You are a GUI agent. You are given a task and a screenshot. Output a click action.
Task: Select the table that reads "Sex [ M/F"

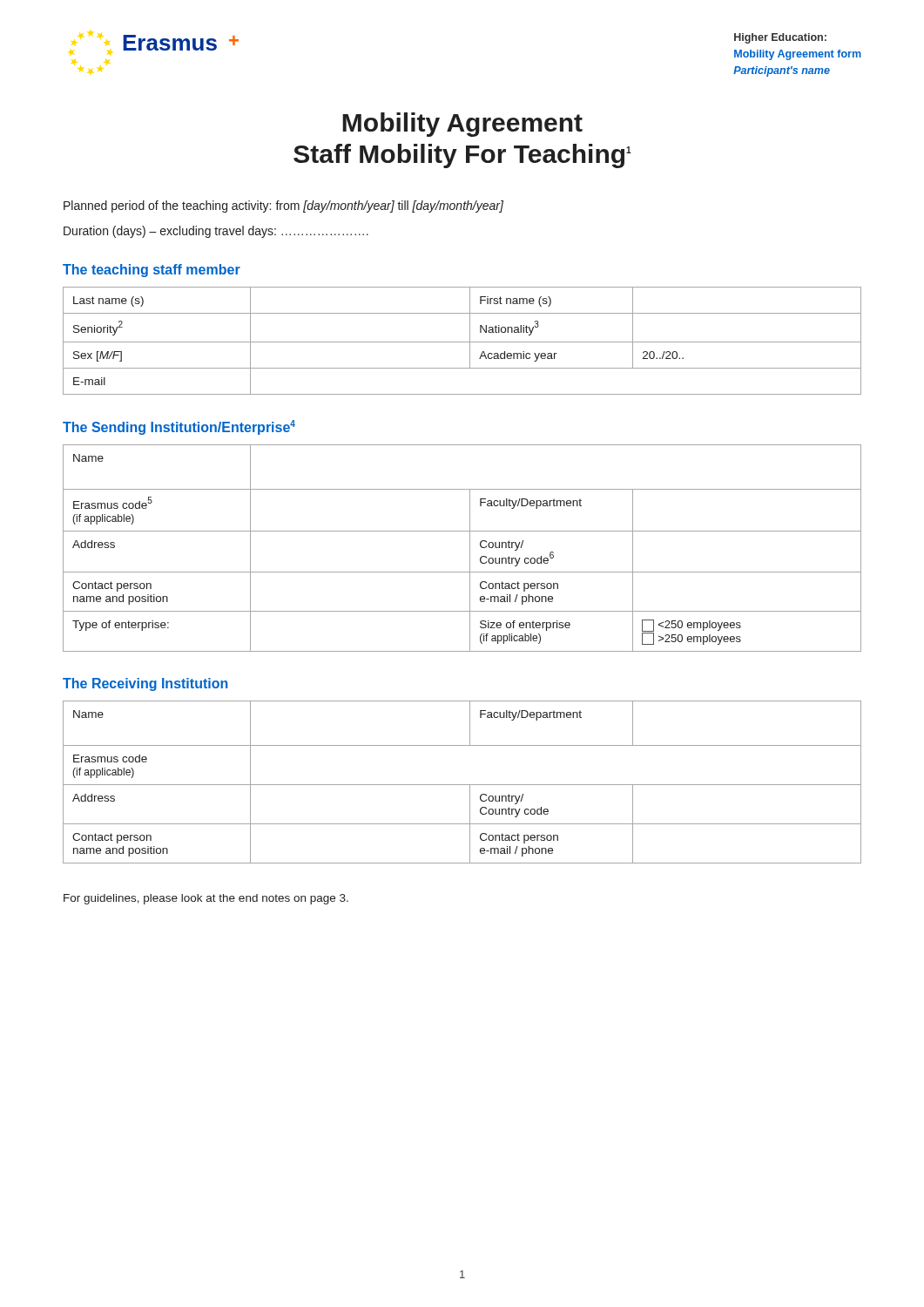tap(462, 341)
